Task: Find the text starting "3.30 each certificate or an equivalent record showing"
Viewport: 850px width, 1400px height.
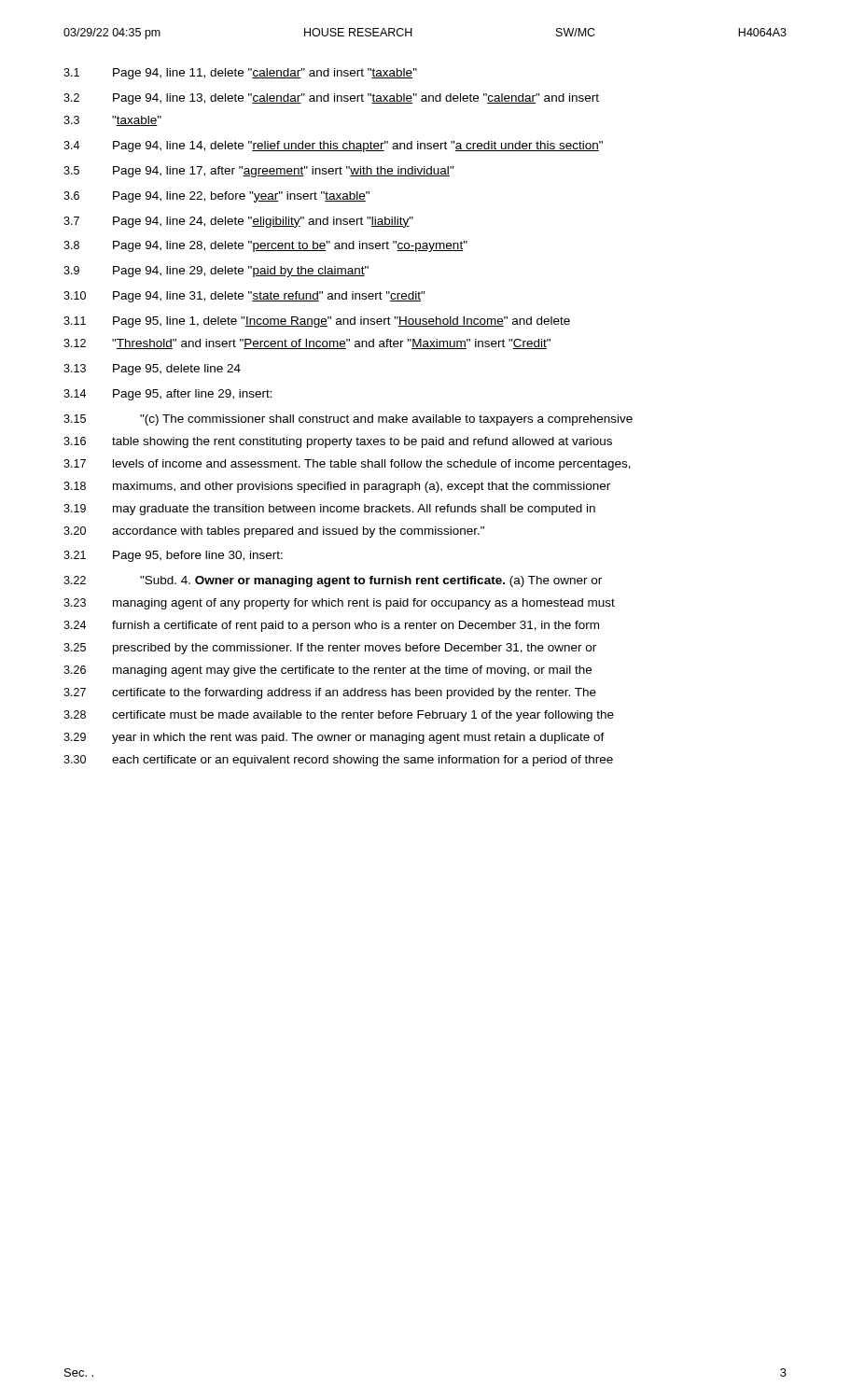Action: 425,760
